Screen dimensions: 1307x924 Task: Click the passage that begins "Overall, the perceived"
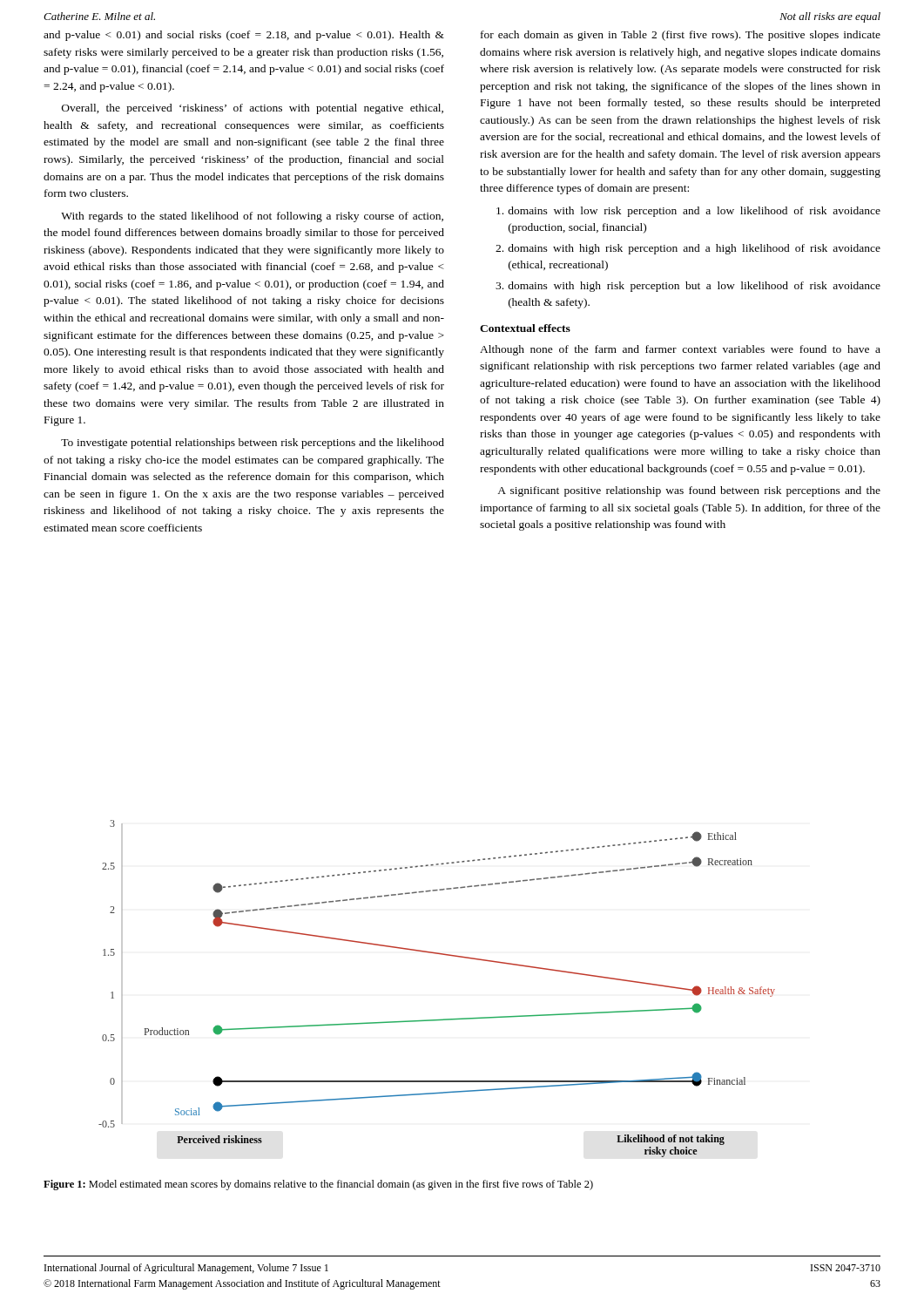pyautogui.click(x=244, y=151)
